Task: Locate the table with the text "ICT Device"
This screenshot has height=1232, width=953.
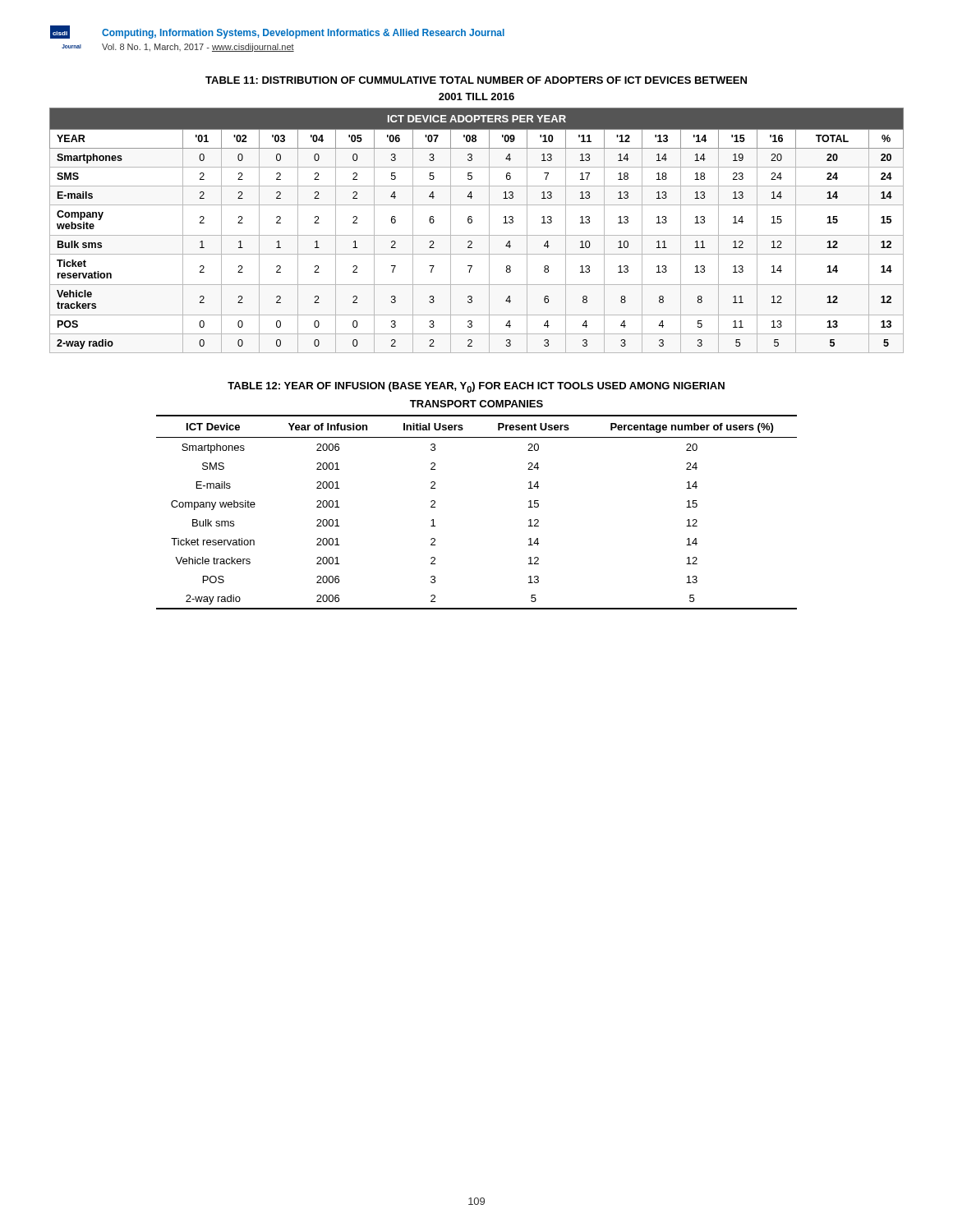Action: click(x=476, y=512)
